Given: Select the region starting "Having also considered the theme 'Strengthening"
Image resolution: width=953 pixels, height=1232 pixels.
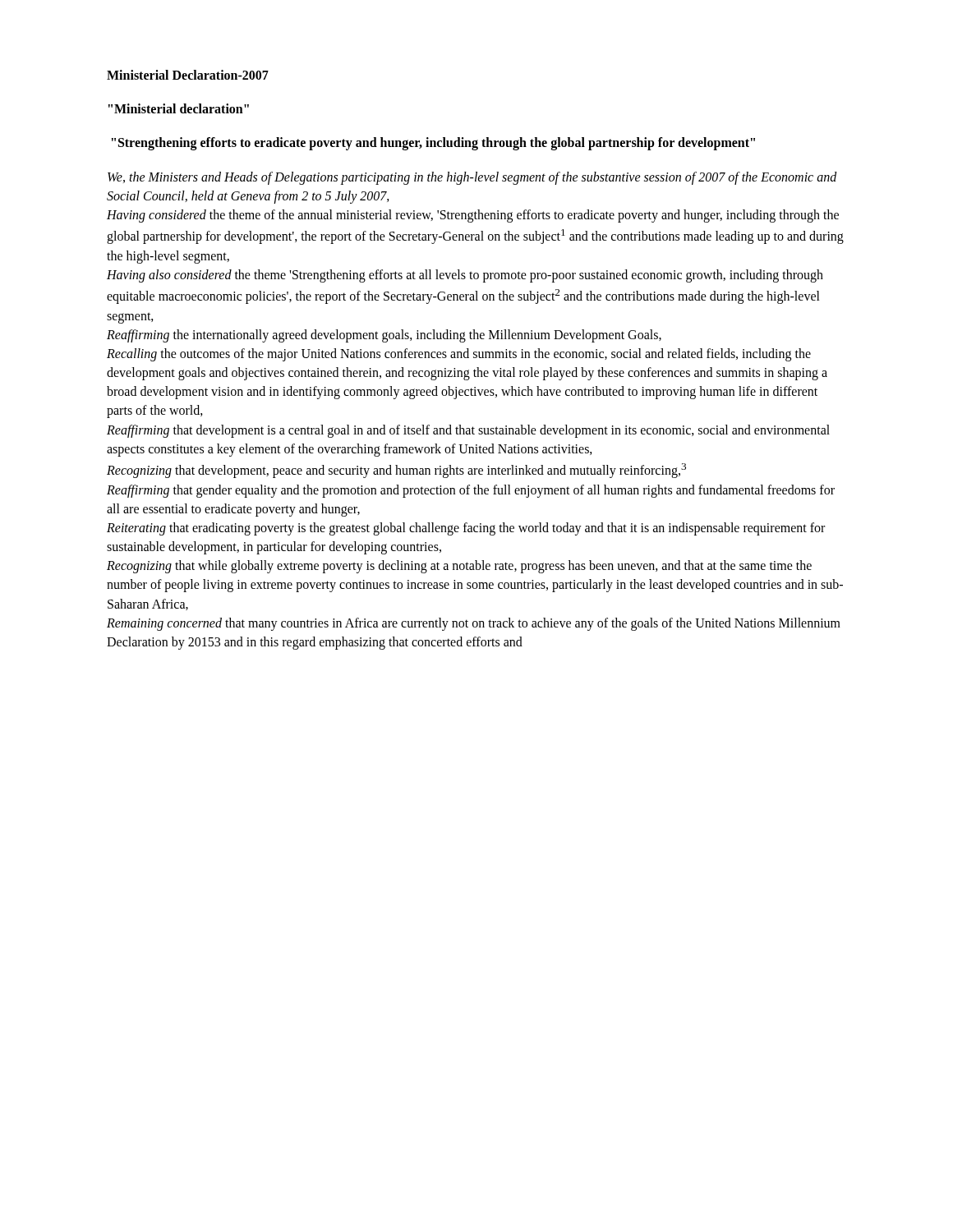Looking at the screenshot, I should tap(476, 295).
